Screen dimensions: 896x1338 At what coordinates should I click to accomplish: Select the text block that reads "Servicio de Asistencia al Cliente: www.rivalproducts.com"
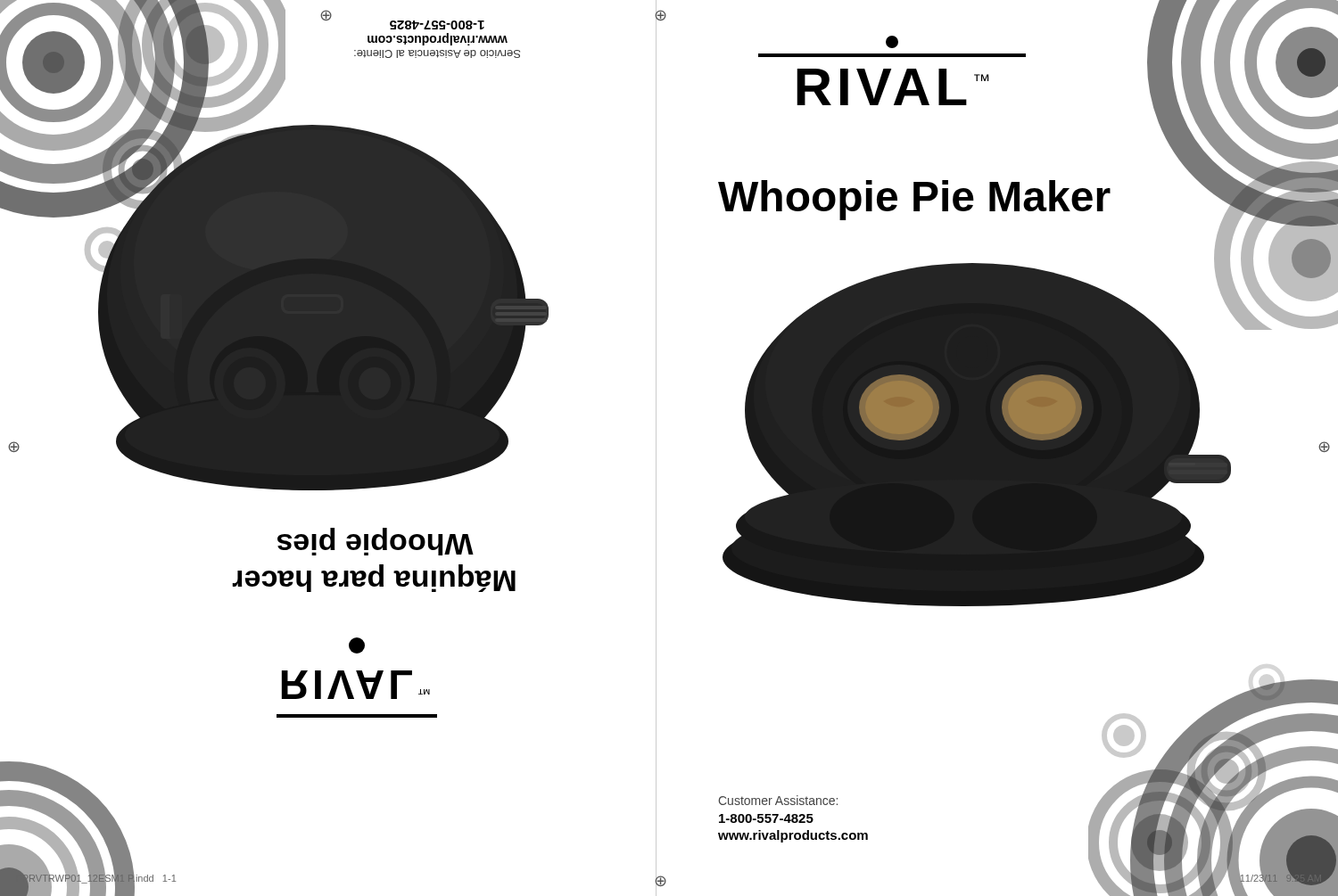[x=437, y=39]
